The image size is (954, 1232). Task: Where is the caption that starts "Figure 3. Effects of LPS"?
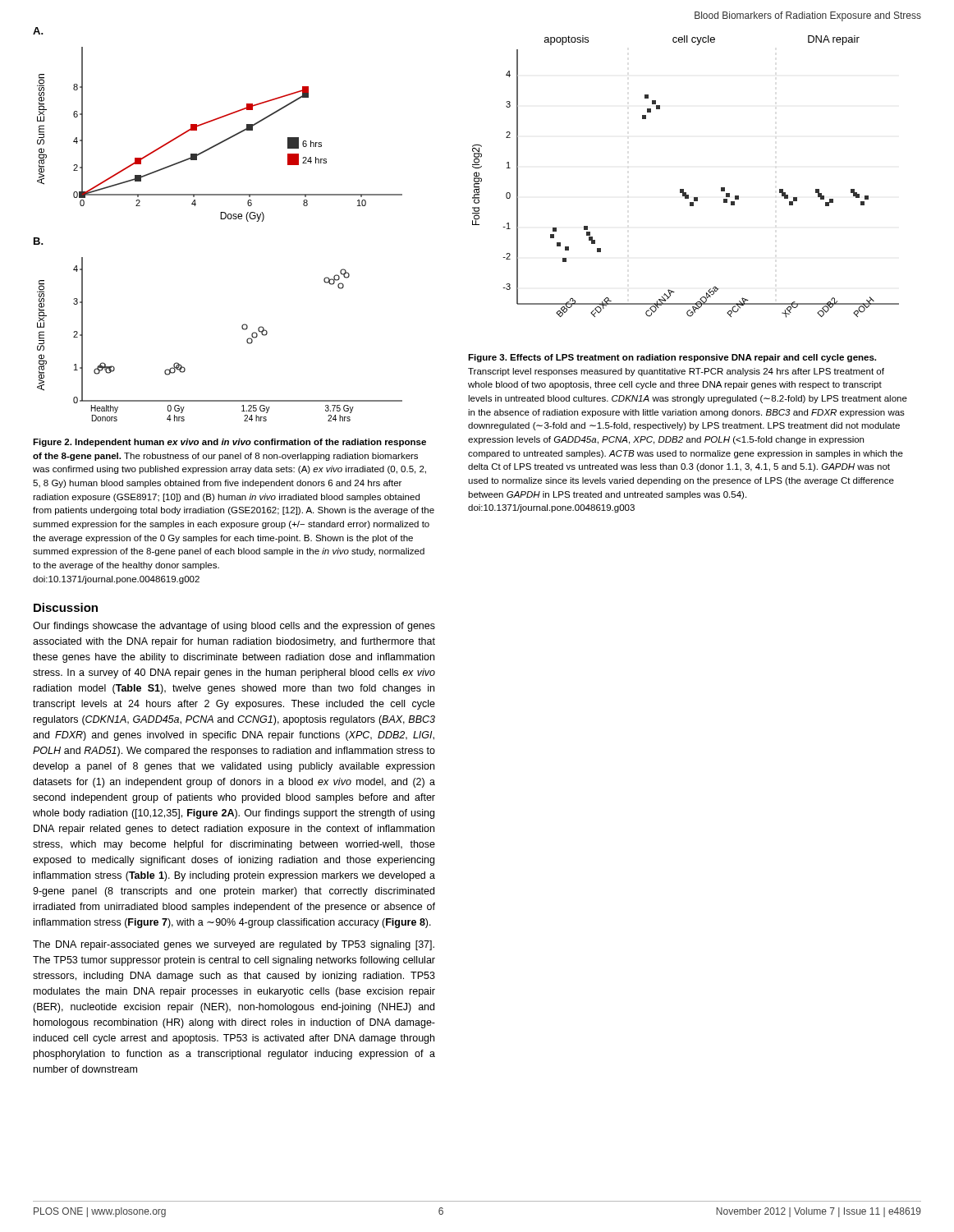point(688,433)
